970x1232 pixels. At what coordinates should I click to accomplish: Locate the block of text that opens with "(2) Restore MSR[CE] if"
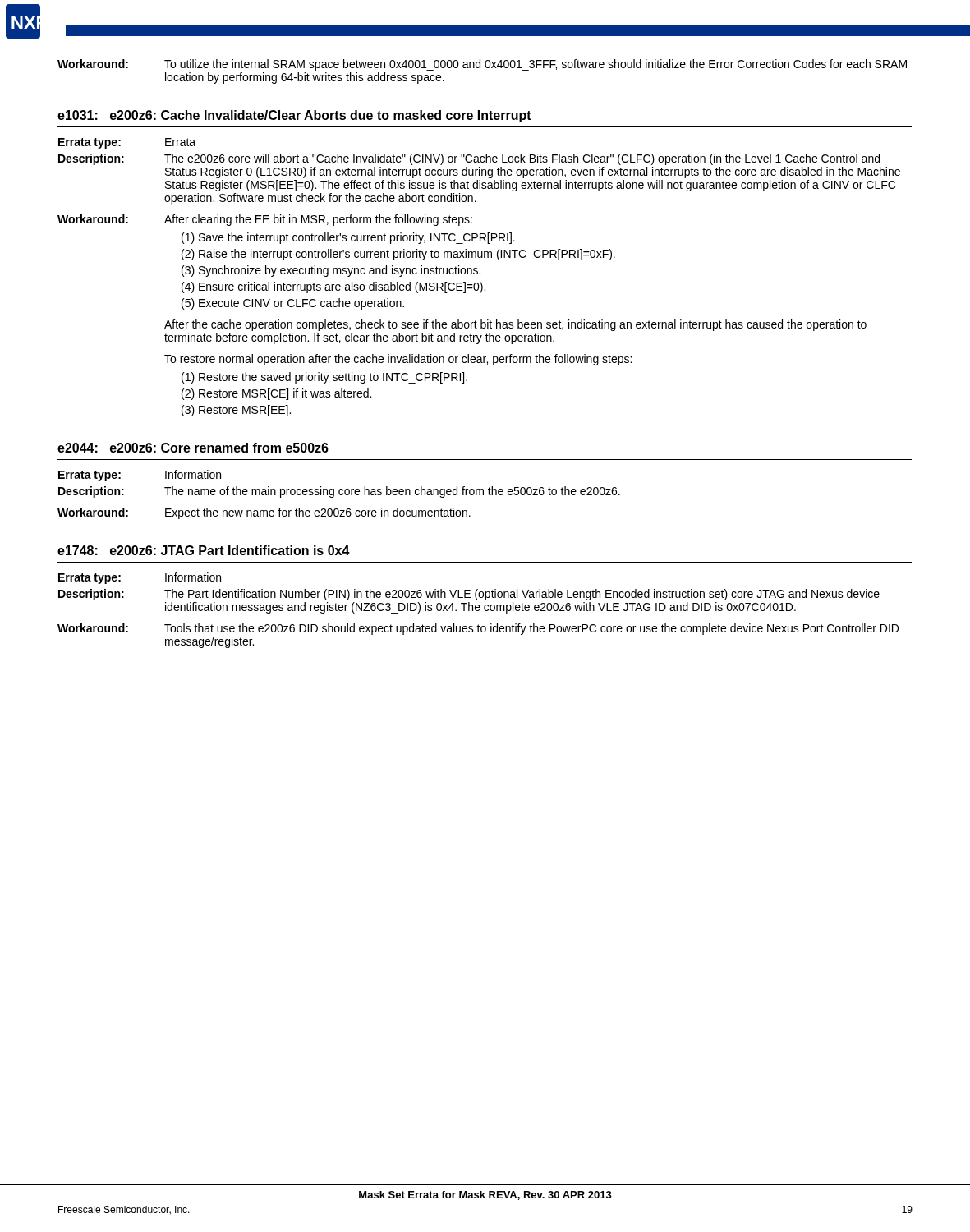pos(277,393)
